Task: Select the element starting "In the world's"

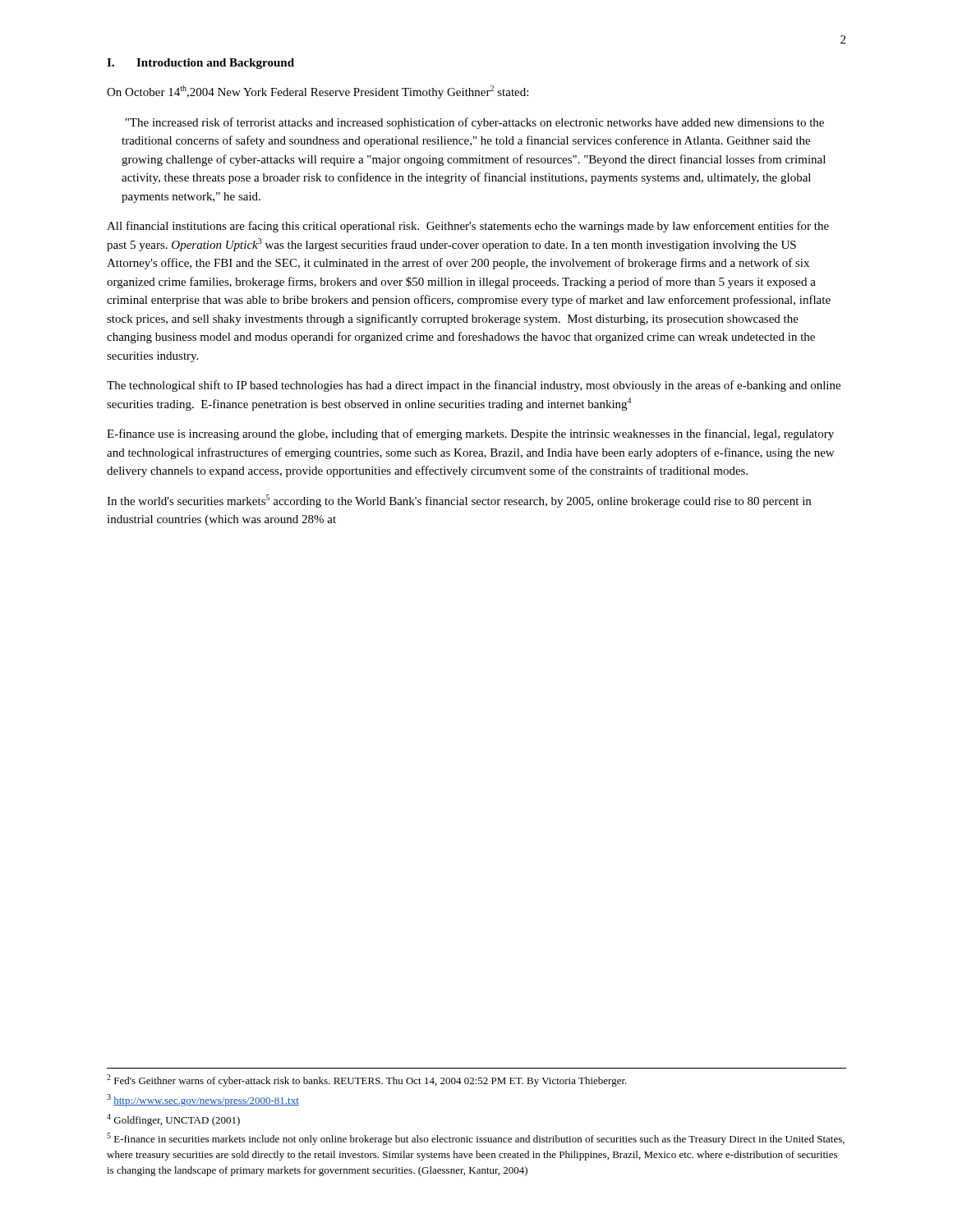Action: click(476, 510)
